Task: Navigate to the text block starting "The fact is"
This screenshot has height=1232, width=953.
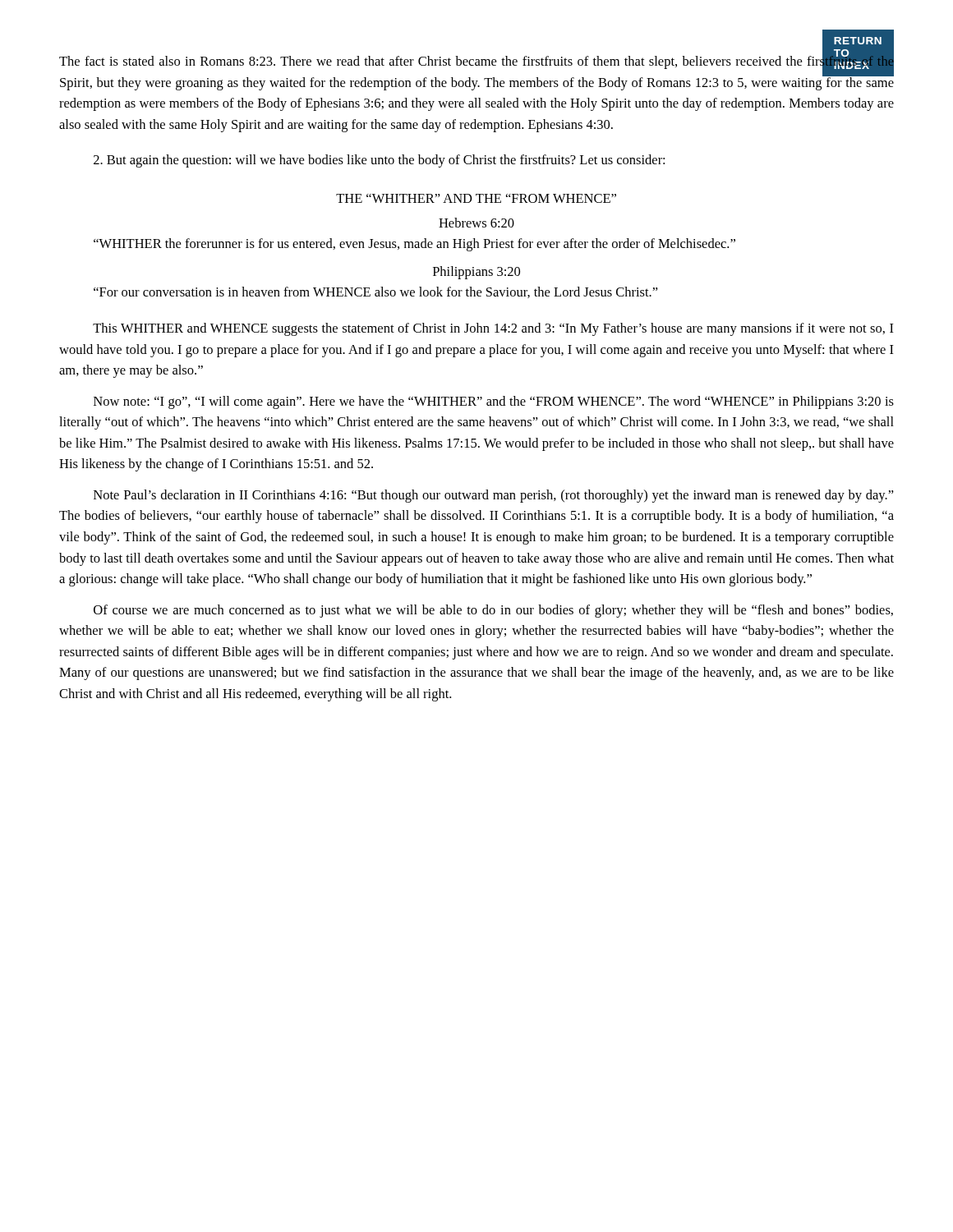Action: (x=476, y=93)
